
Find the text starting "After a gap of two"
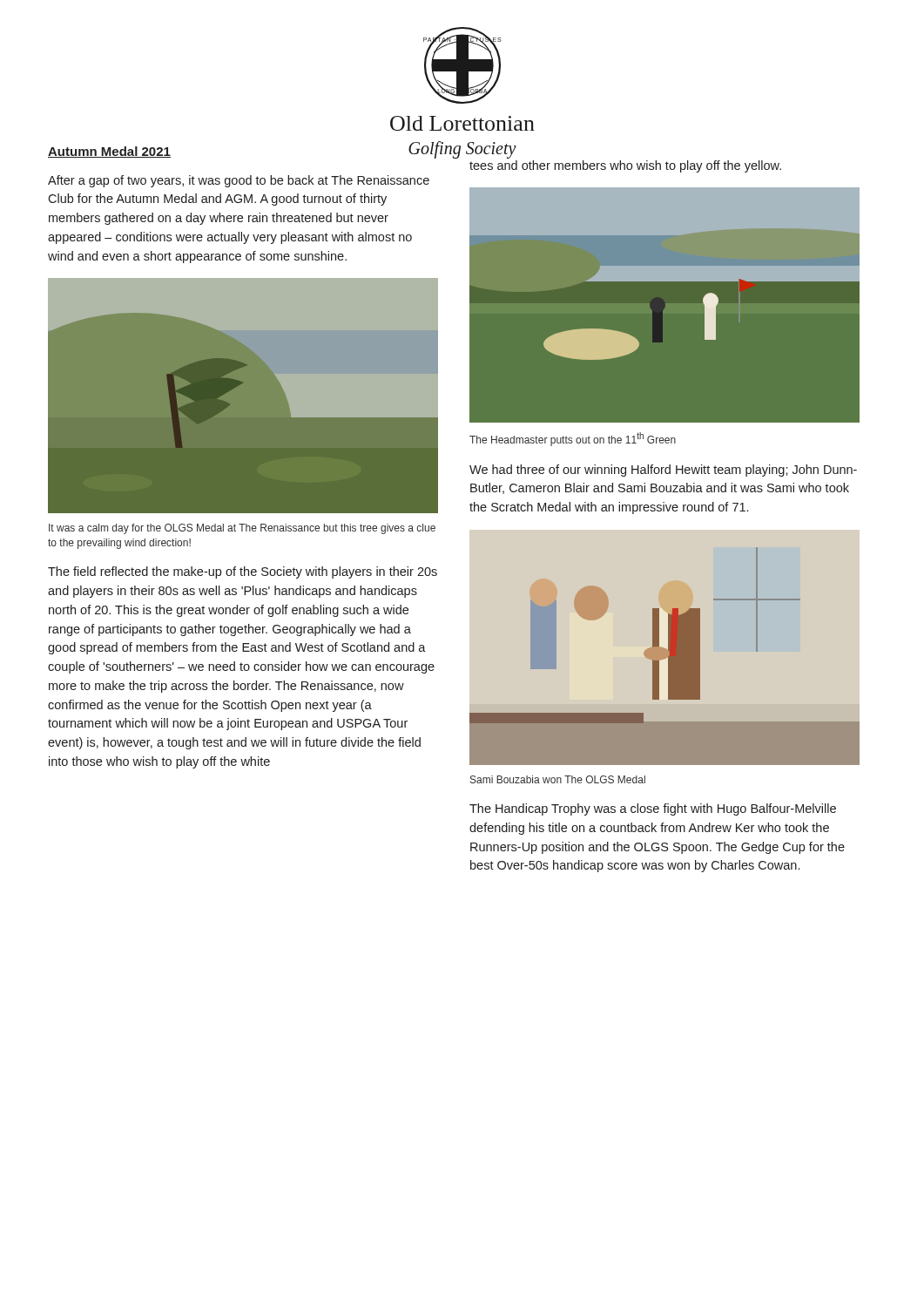click(243, 219)
